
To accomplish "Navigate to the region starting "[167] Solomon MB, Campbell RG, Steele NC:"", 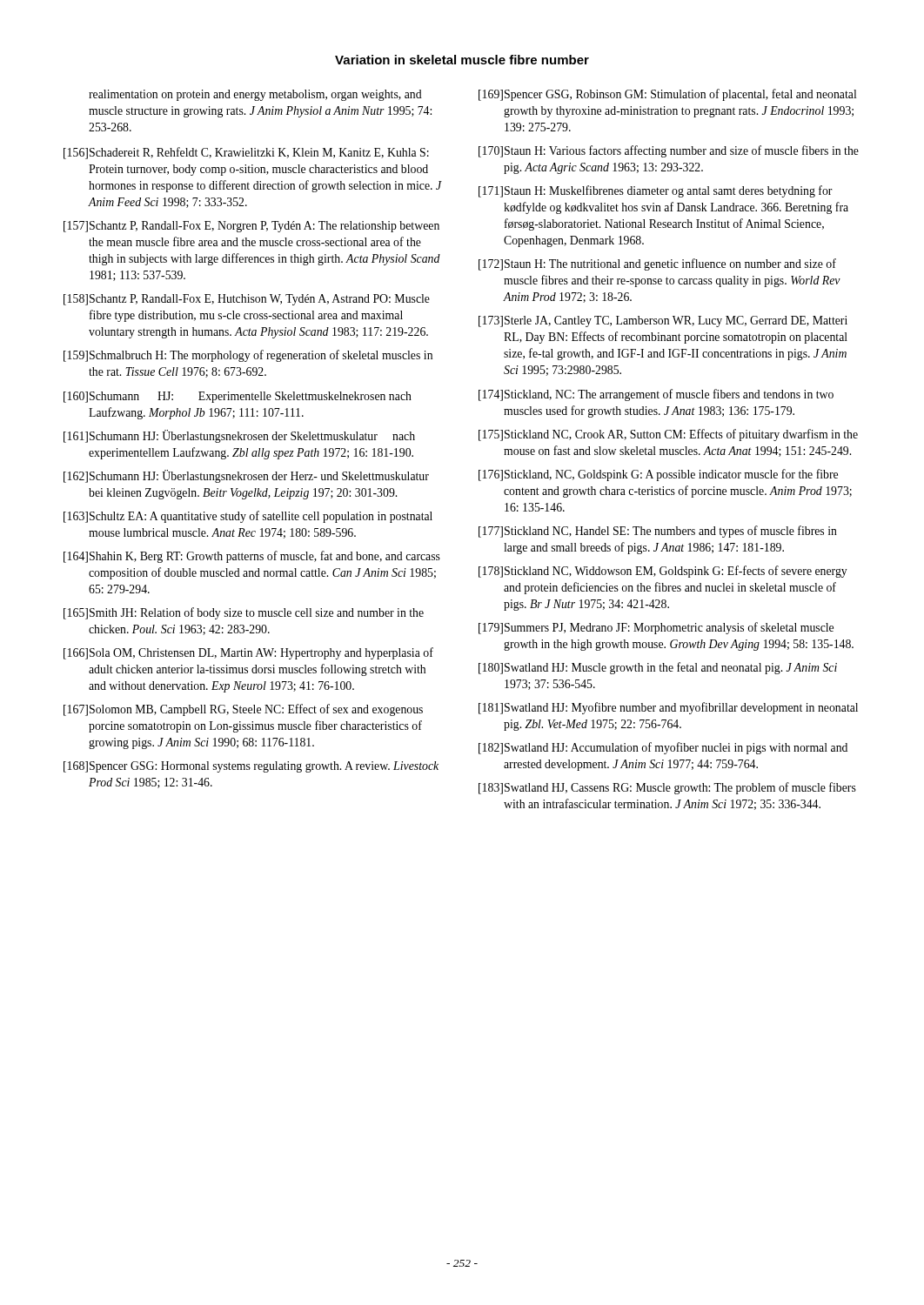I will pos(255,726).
